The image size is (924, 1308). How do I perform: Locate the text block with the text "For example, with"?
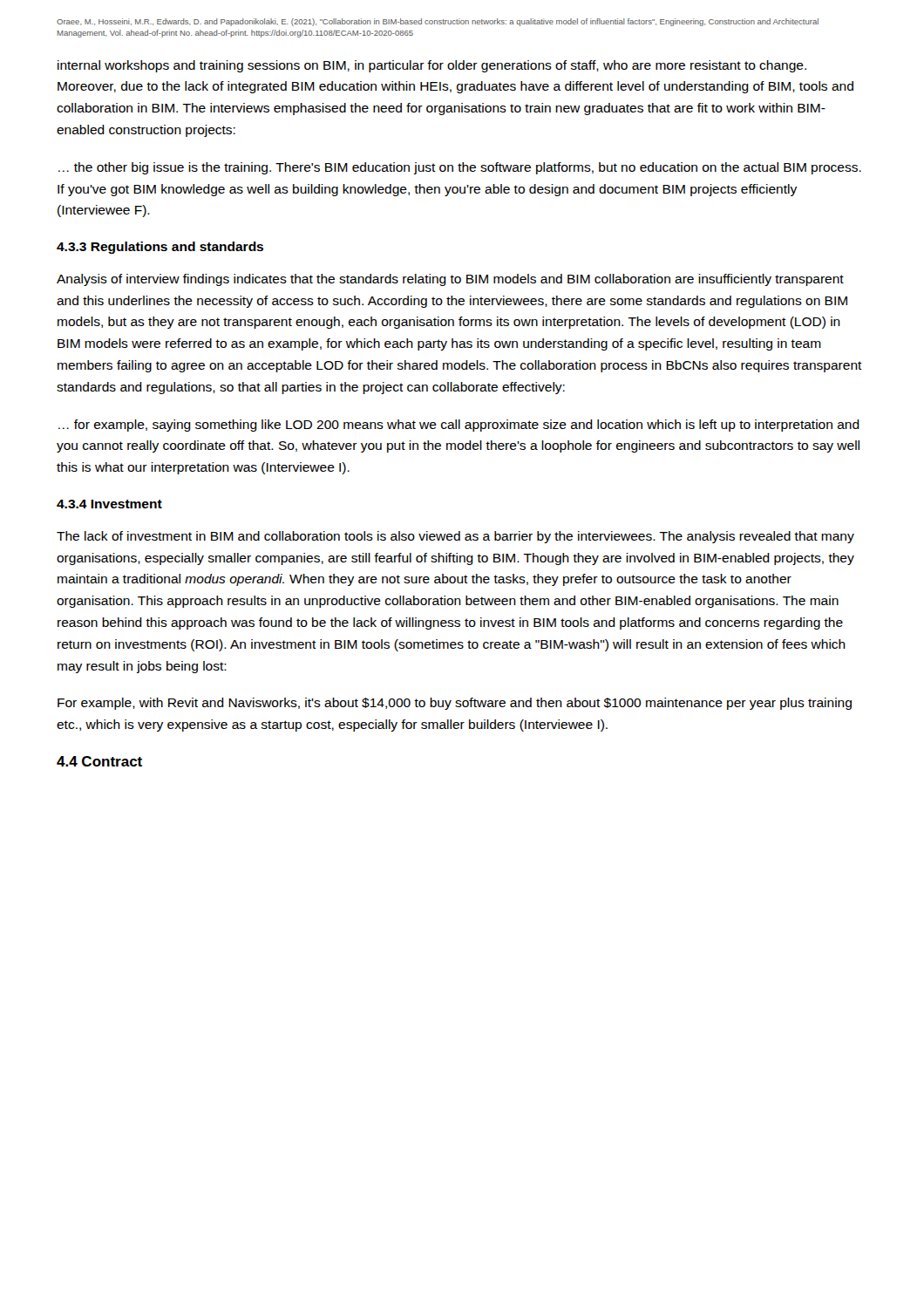tap(455, 713)
